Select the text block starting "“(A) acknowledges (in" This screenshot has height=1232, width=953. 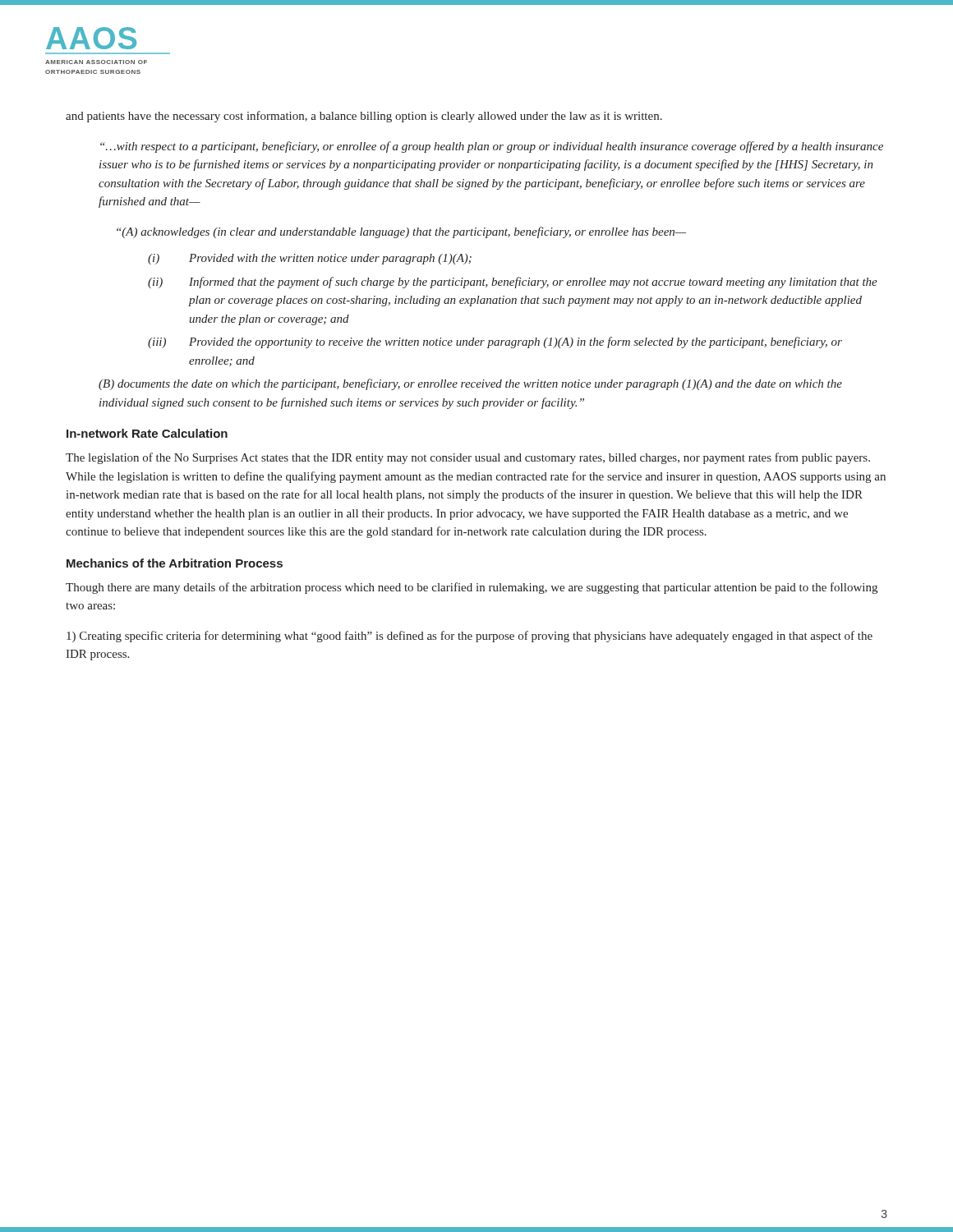click(401, 231)
